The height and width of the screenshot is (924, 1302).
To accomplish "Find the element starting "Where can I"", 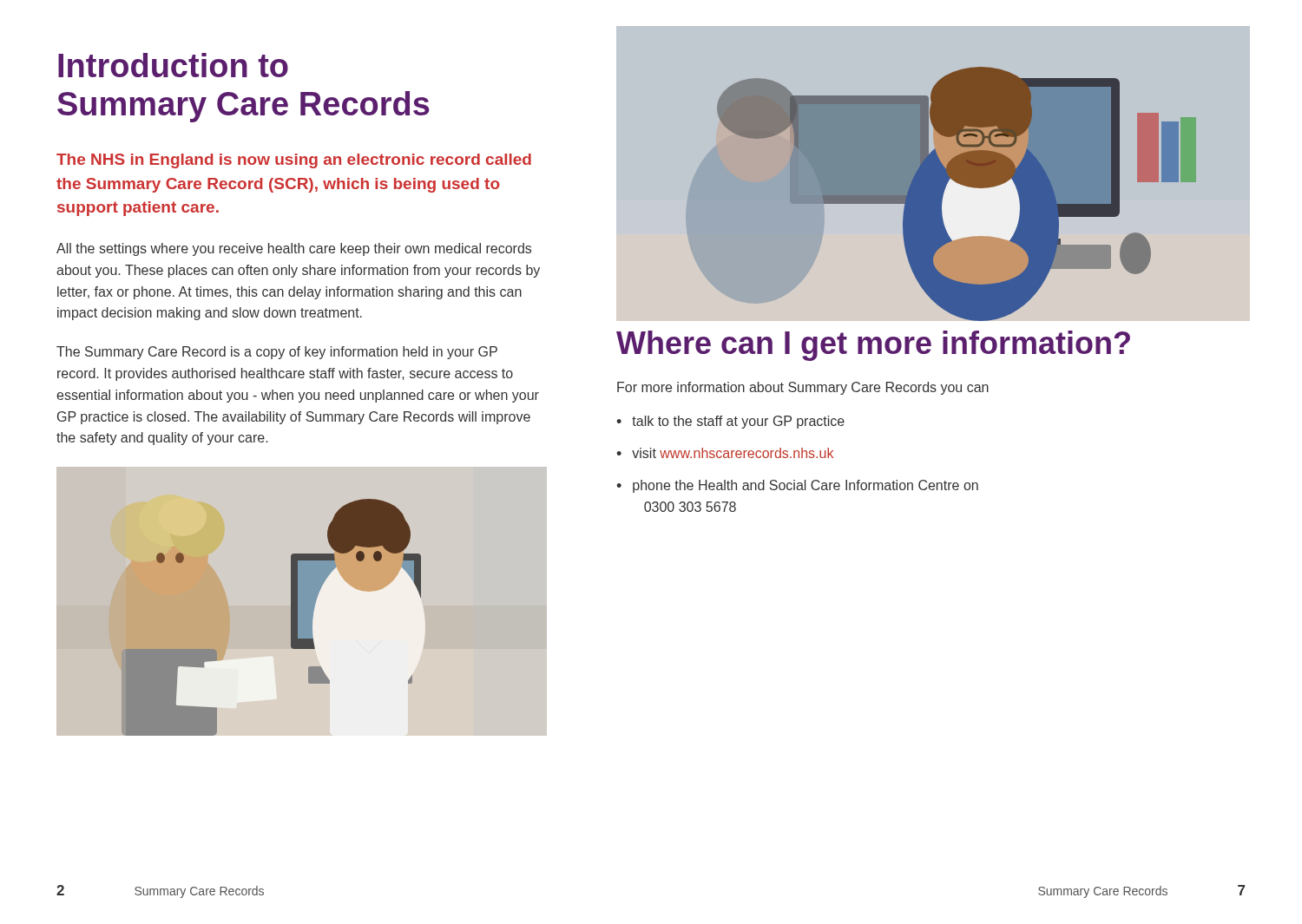I will 935,343.
